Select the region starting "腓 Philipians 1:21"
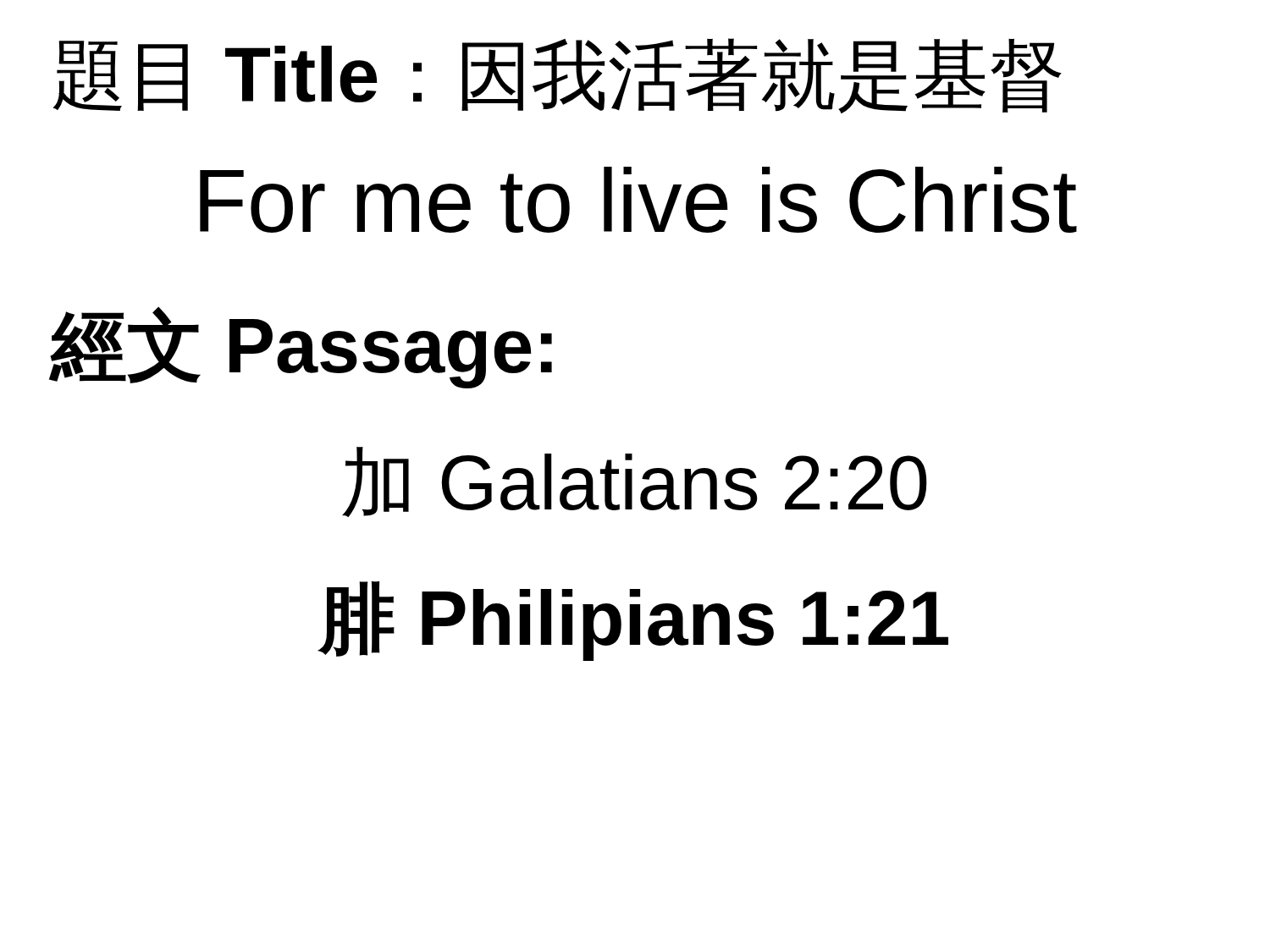Screen dimensions: 952x1270 coord(635,619)
